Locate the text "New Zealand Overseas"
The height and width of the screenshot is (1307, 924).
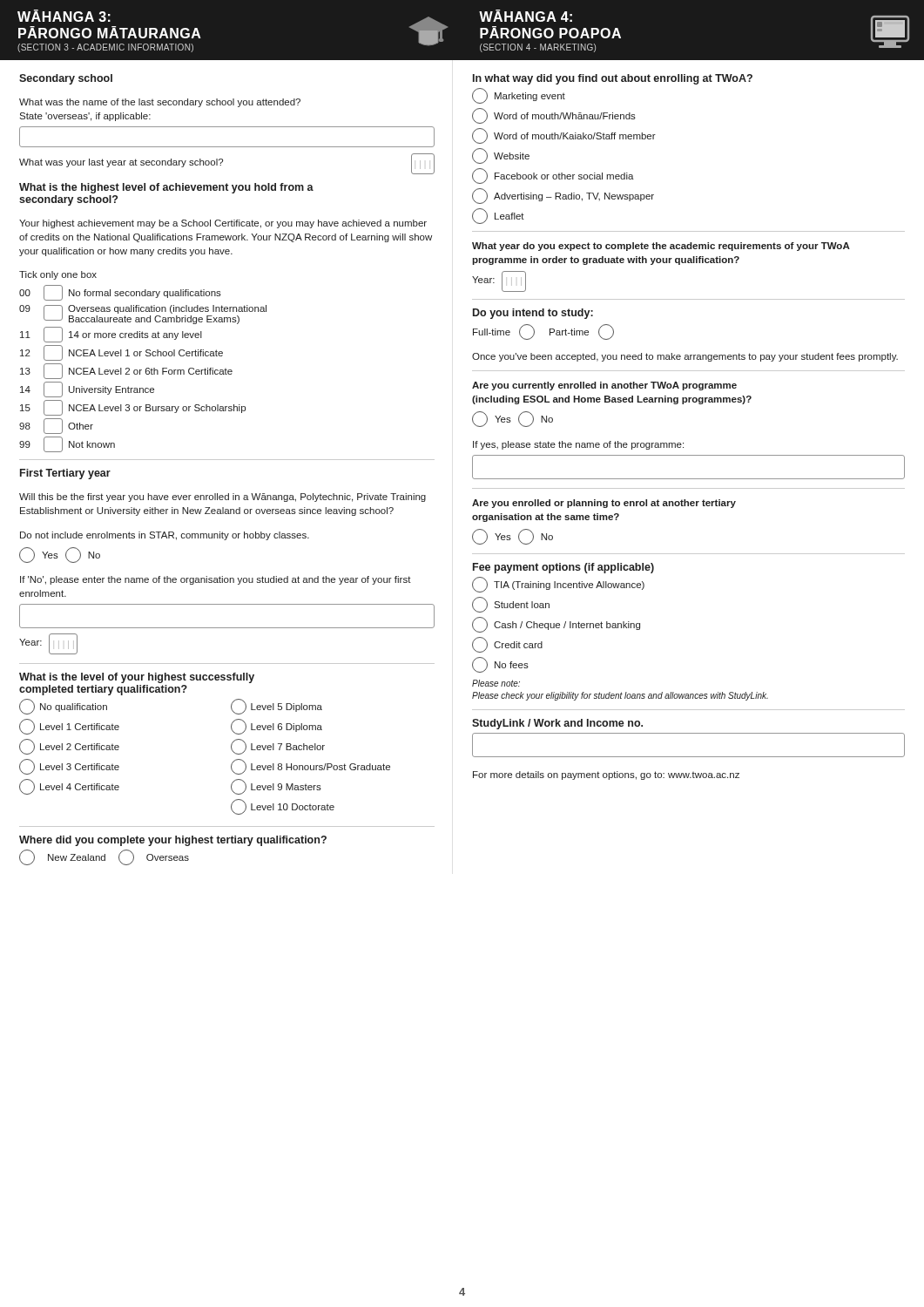pyautogui.click(x=104, y=858)
